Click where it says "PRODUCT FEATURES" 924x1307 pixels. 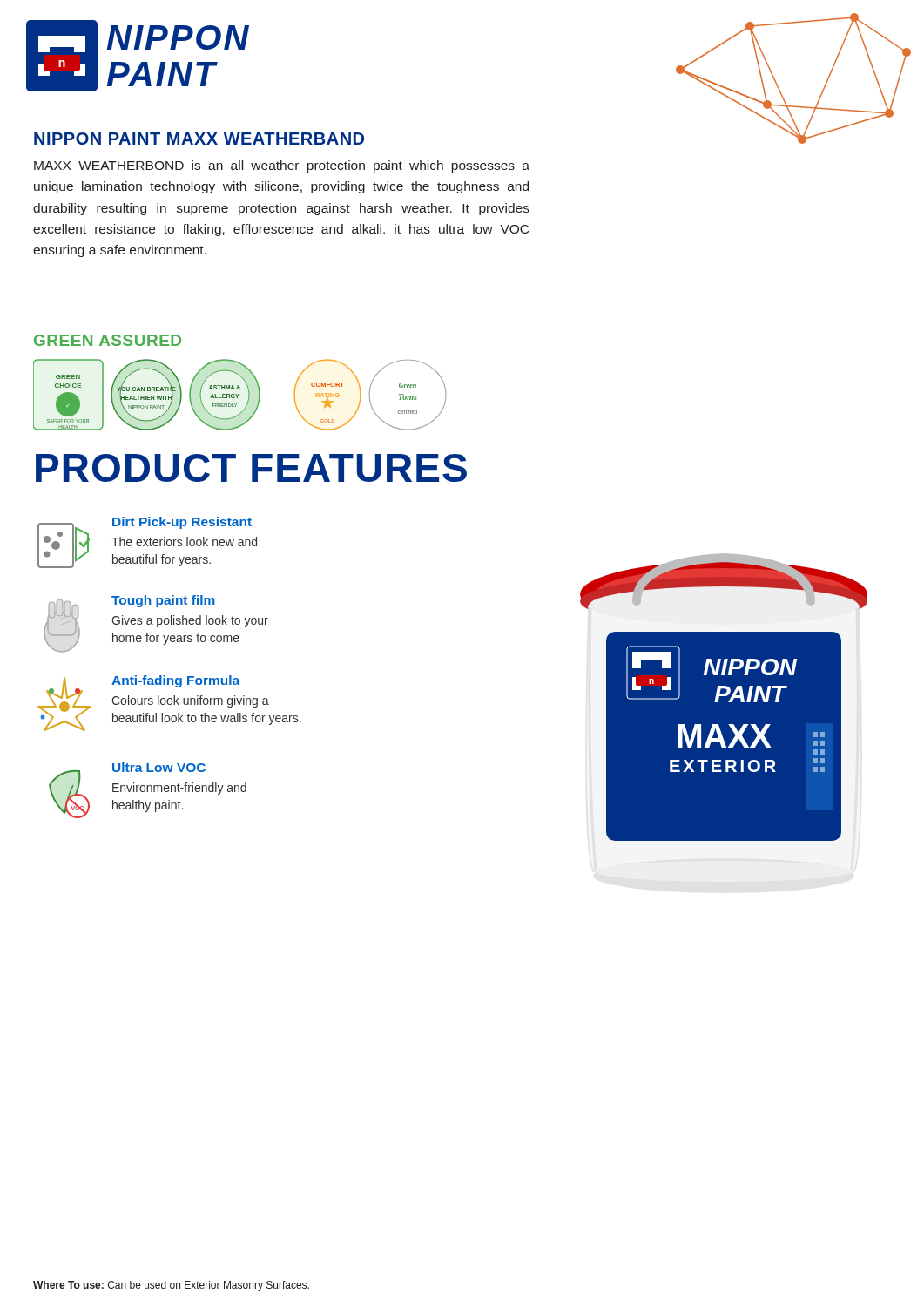(x=251, y=468)
